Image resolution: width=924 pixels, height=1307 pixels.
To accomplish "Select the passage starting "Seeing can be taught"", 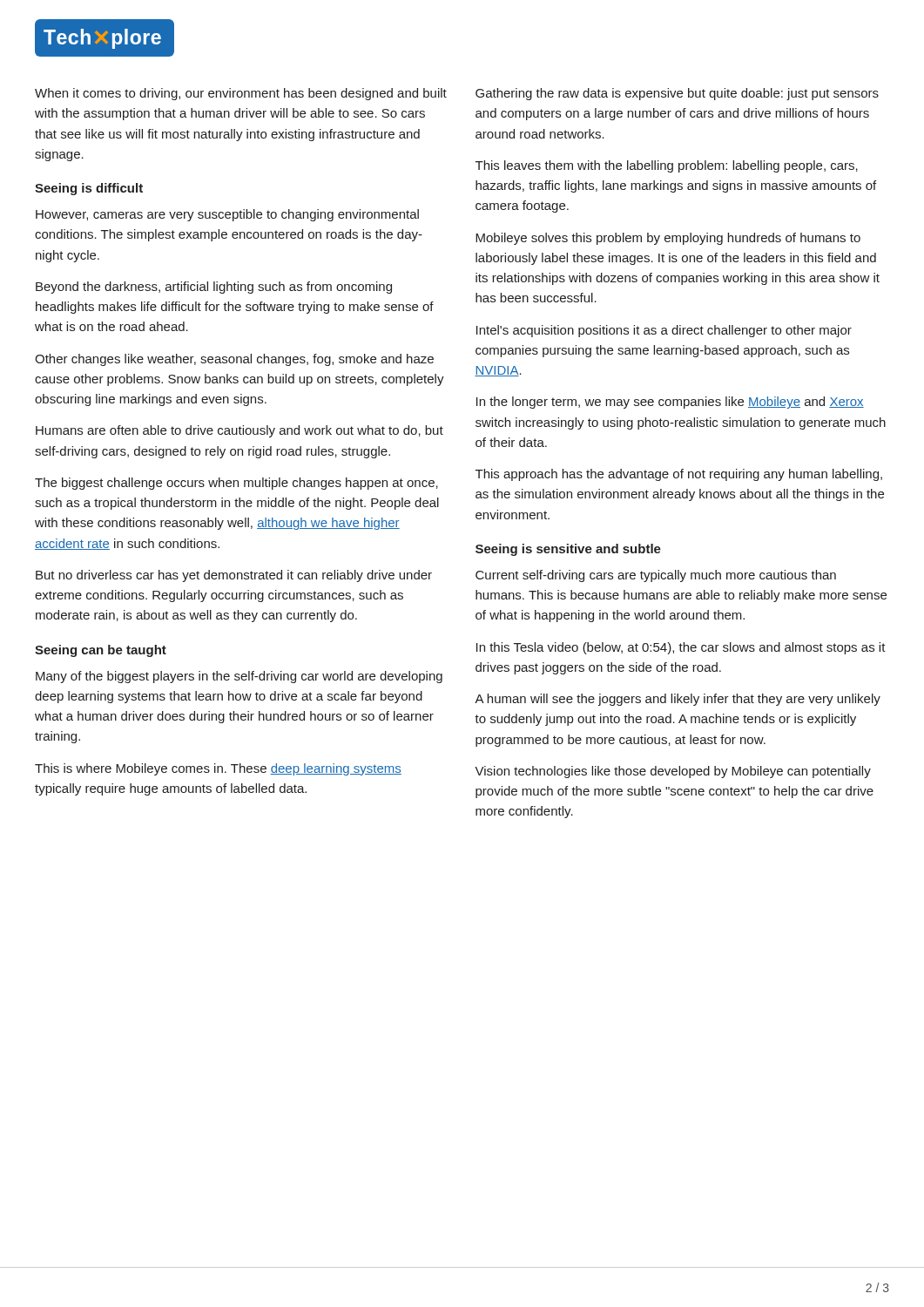I will click(x=101, y=649).
